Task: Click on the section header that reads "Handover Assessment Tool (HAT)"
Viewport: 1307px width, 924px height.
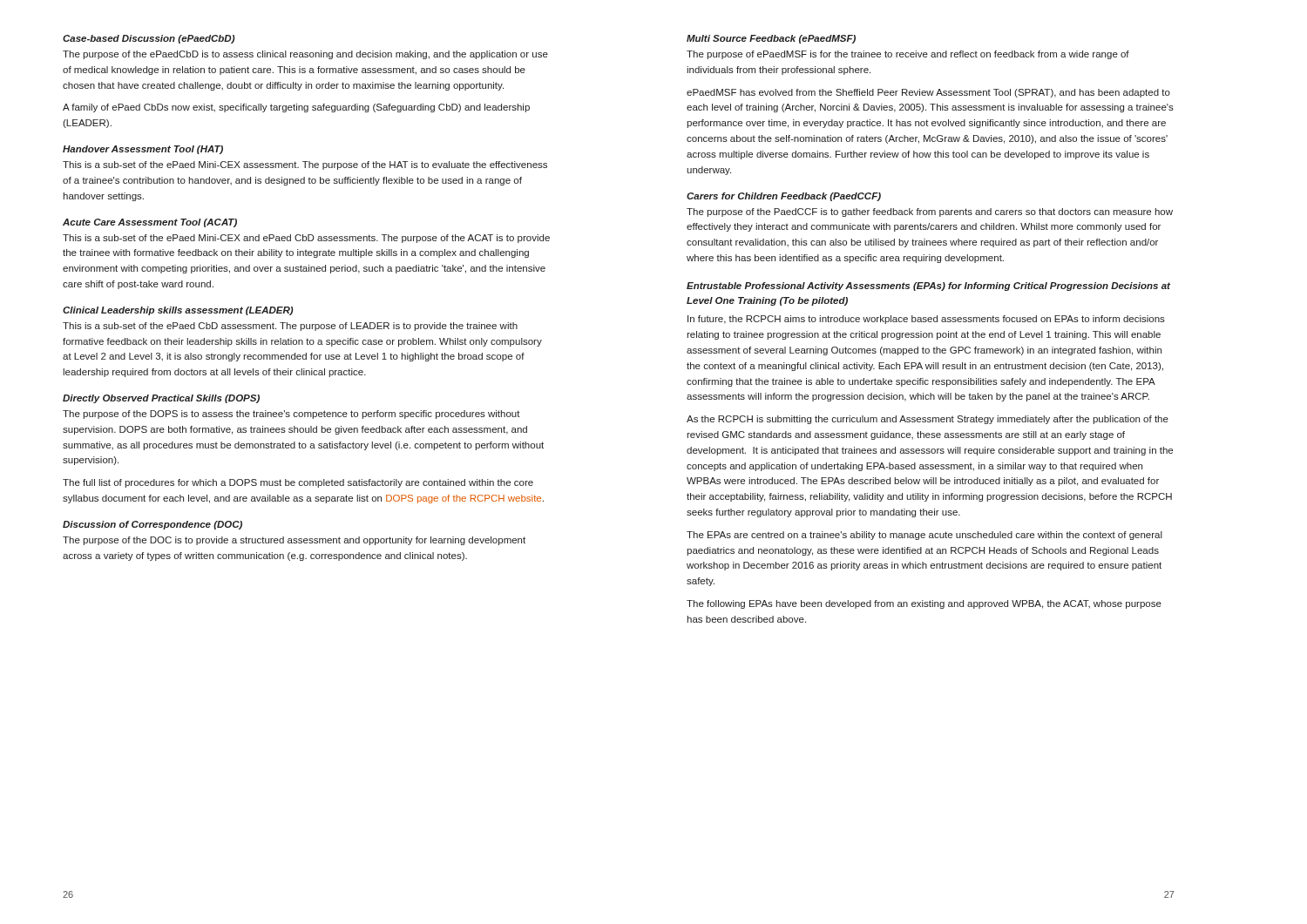Action: point(143,149)
